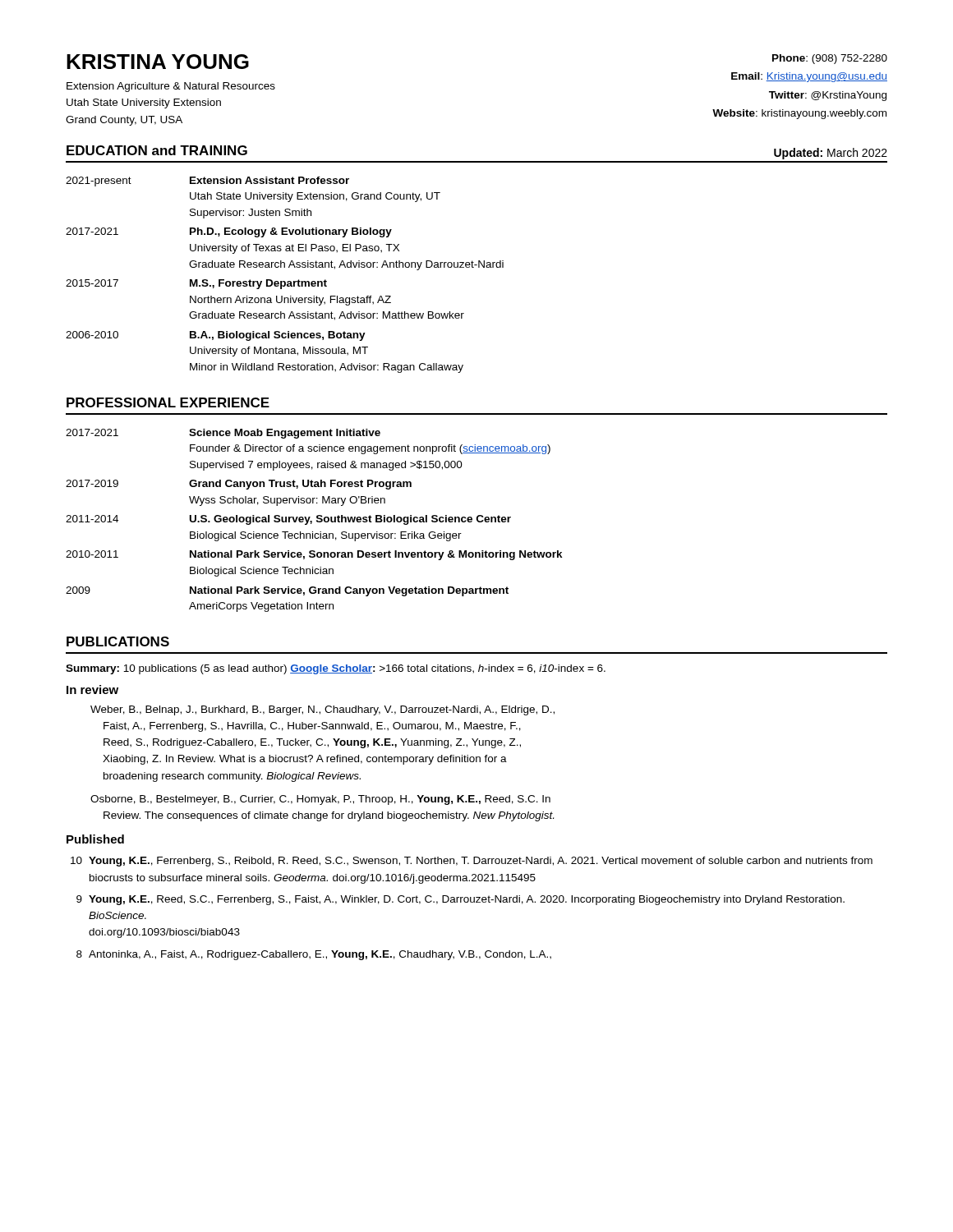Image resolution: width=953 pixels, height=1232 pixels.
Task: Where is the title that starts "KRISTINA YOUNG Extension Agriculture &"?
Action: (x=171, y=89)
